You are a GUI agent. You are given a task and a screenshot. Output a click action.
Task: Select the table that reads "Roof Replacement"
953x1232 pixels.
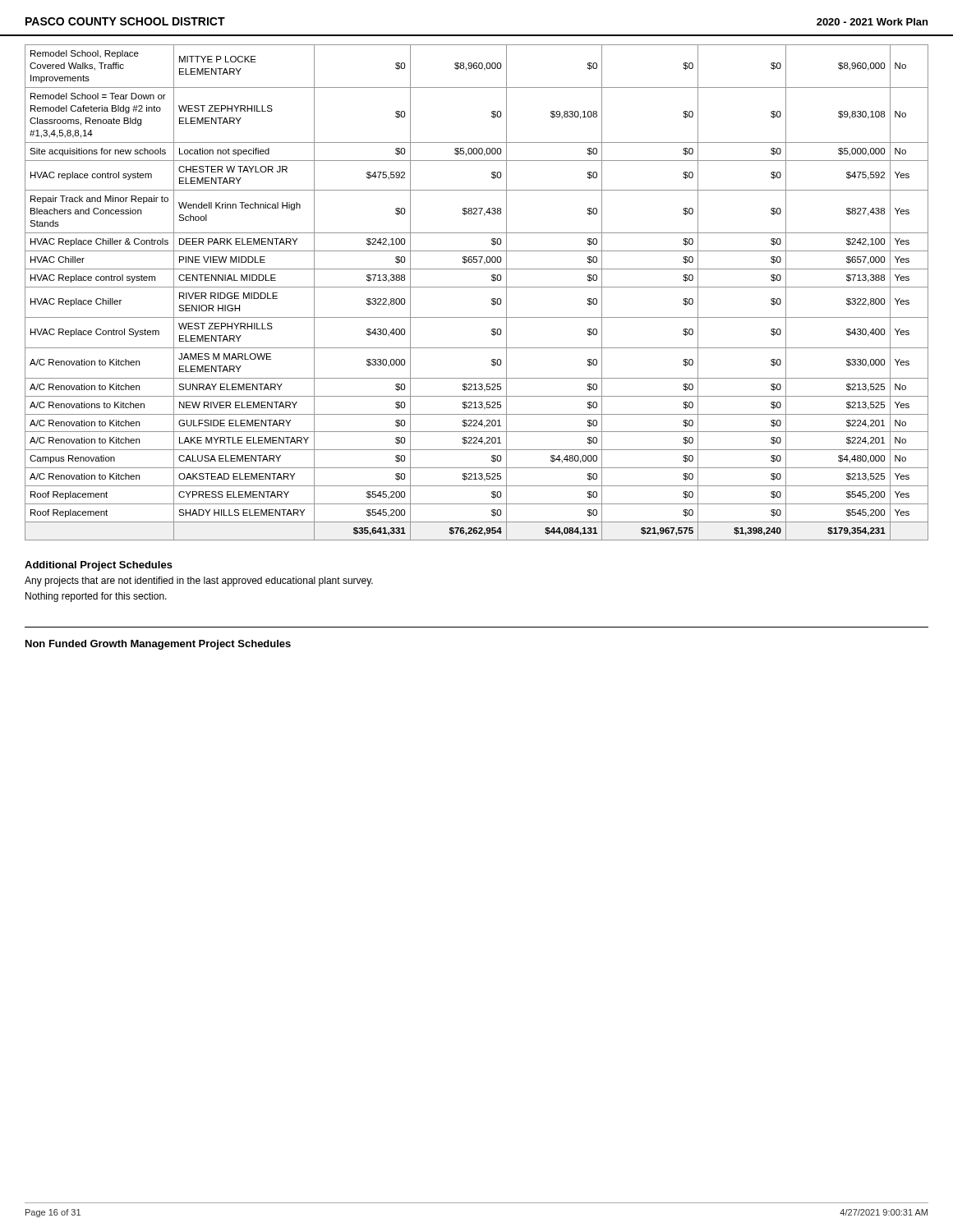pyautogui.click(x=476, y=292)
